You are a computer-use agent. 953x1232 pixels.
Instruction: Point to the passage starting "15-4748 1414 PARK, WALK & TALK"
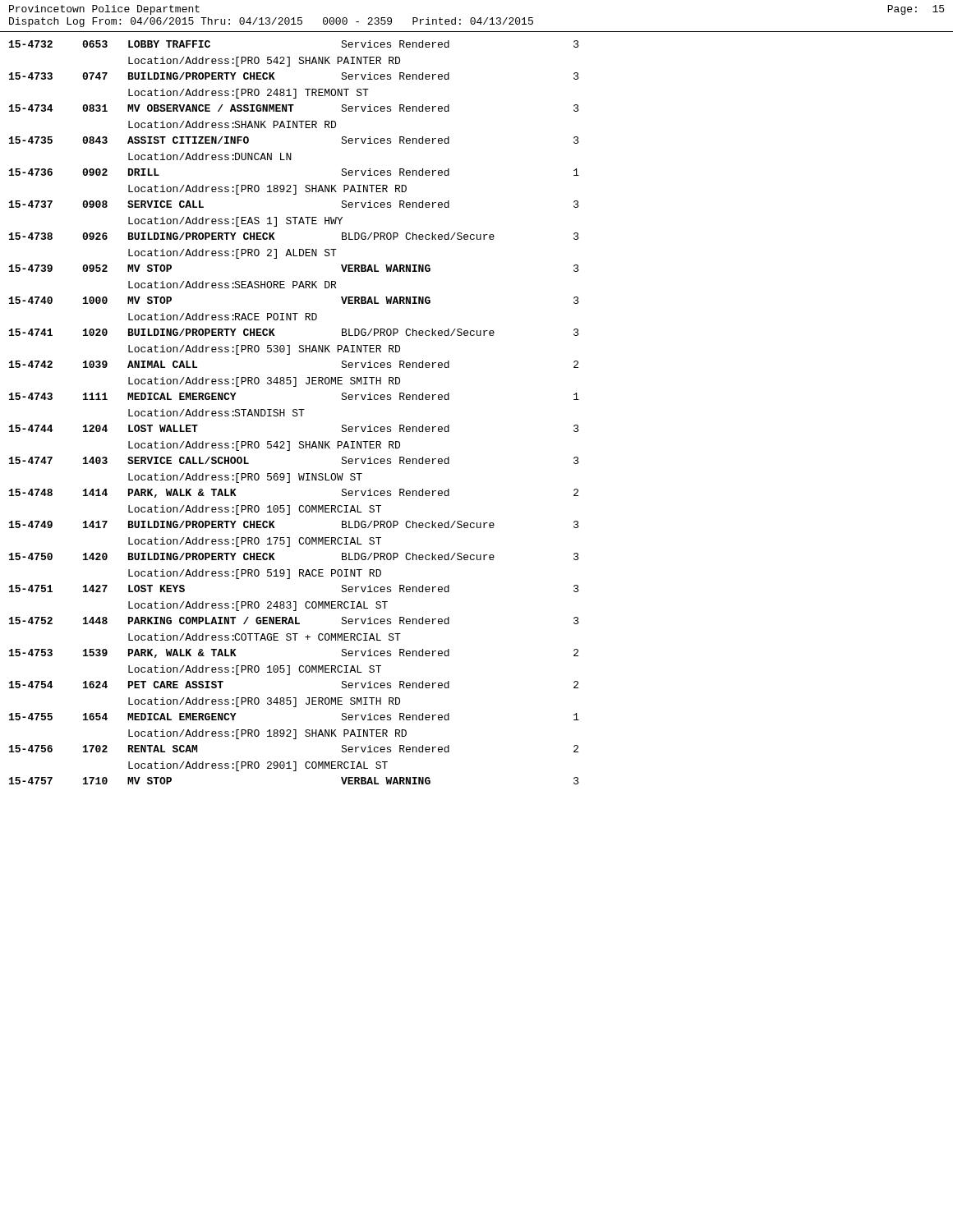tap(294, 493)
